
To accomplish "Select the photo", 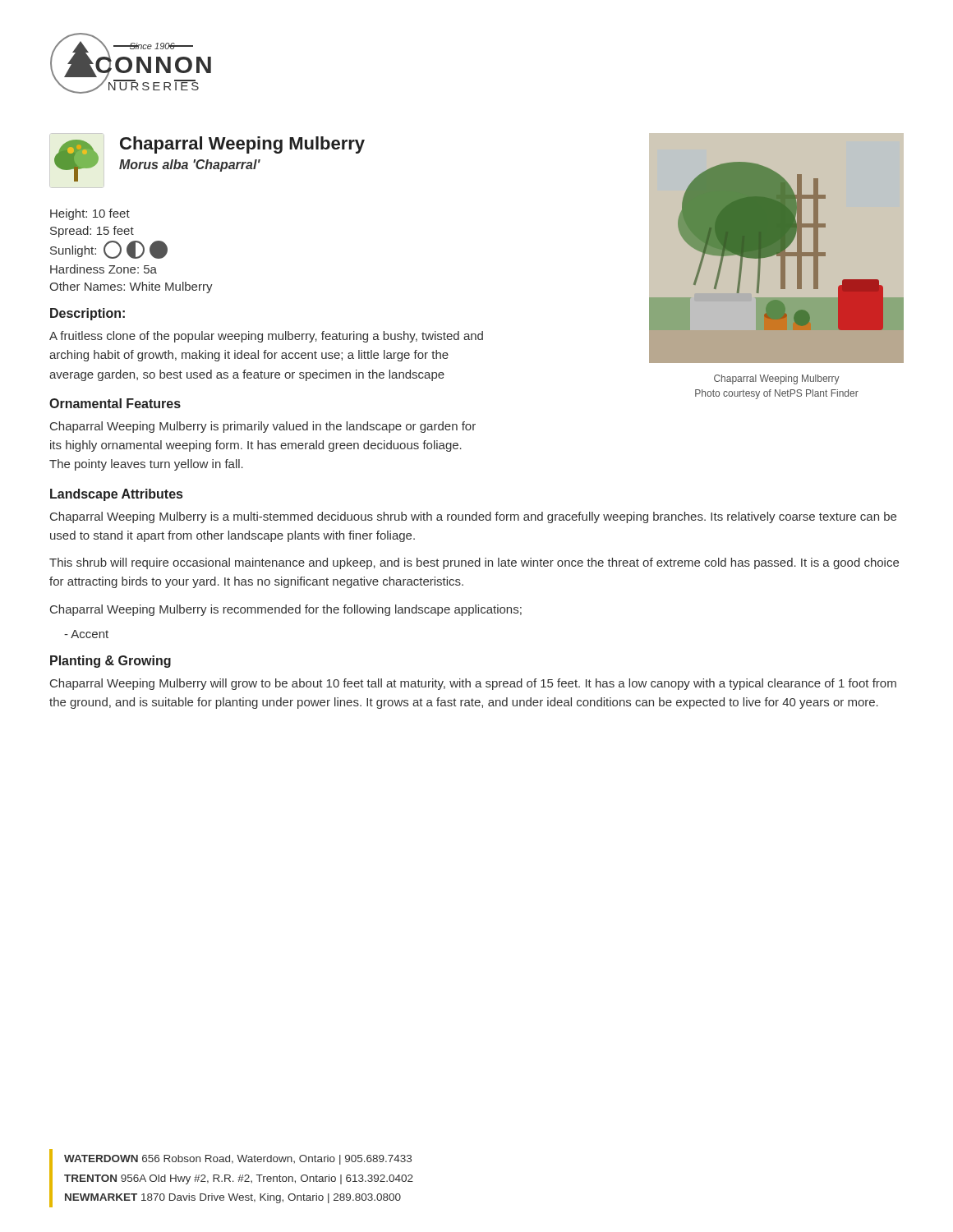I will (776, 249).
